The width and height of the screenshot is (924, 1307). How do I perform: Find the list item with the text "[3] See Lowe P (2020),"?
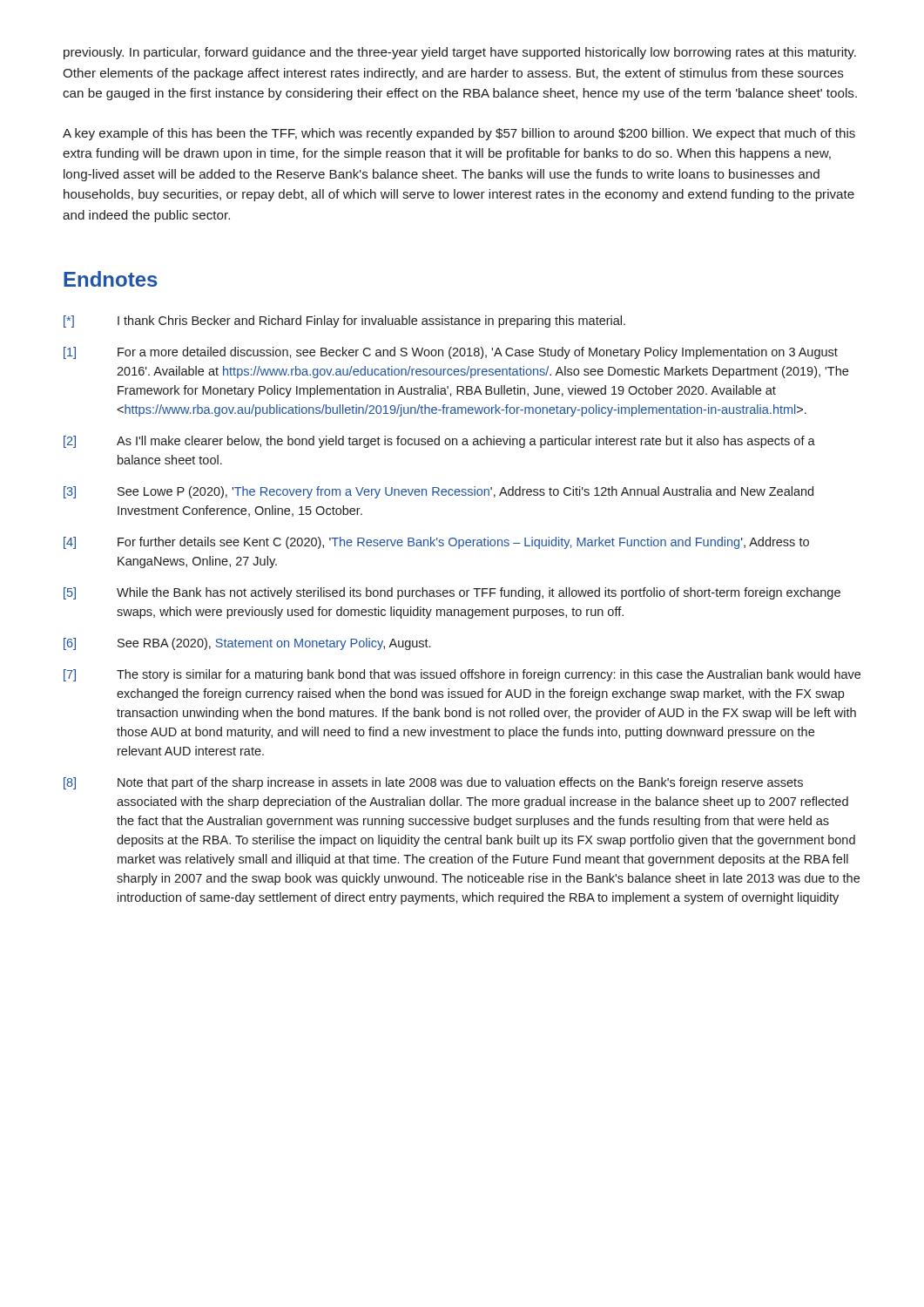(462, 501)
